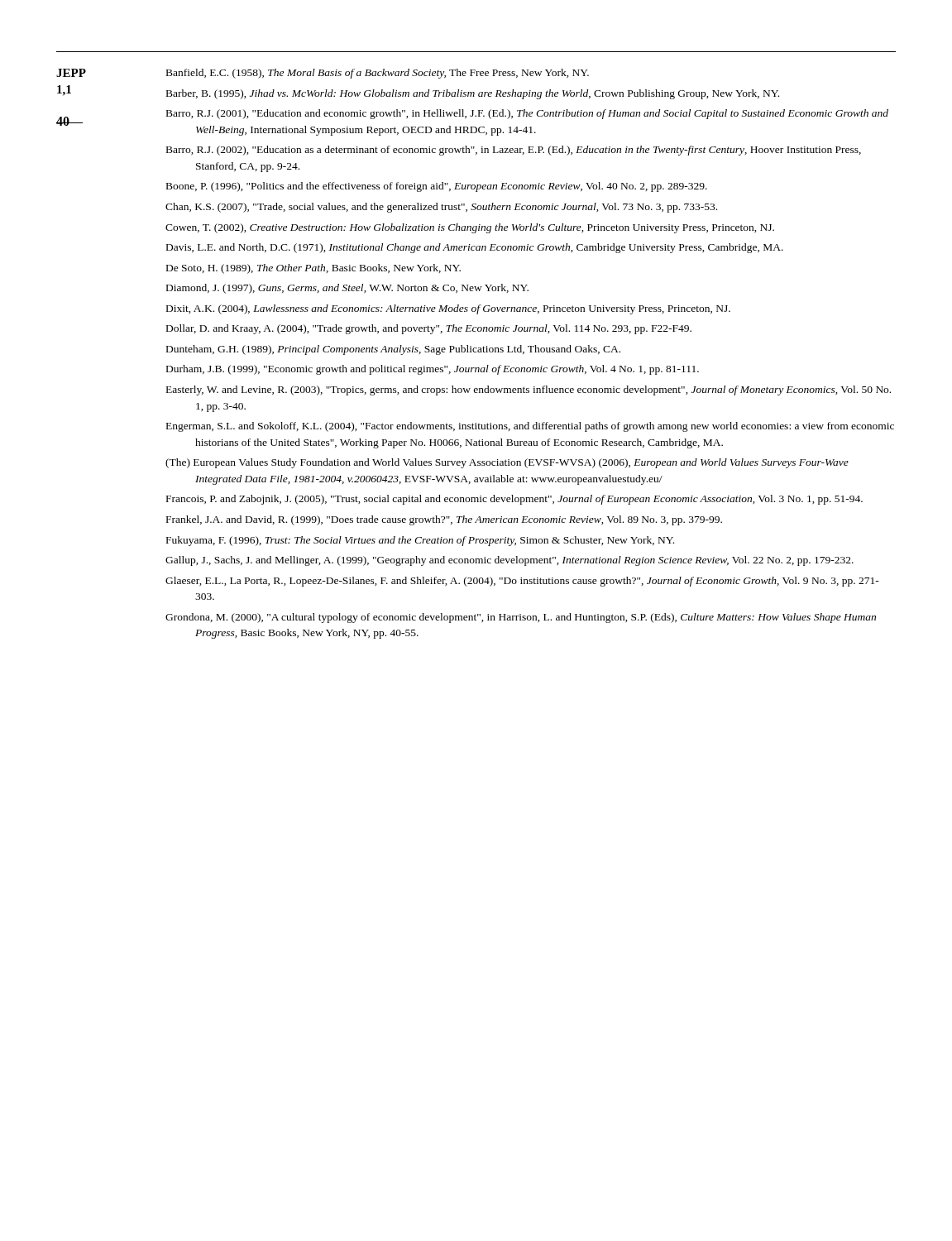Click on the text block starting "Chan, K.S. (2007), "Trade,"
Screen dimensions: 1241x952
coord(442,206)
